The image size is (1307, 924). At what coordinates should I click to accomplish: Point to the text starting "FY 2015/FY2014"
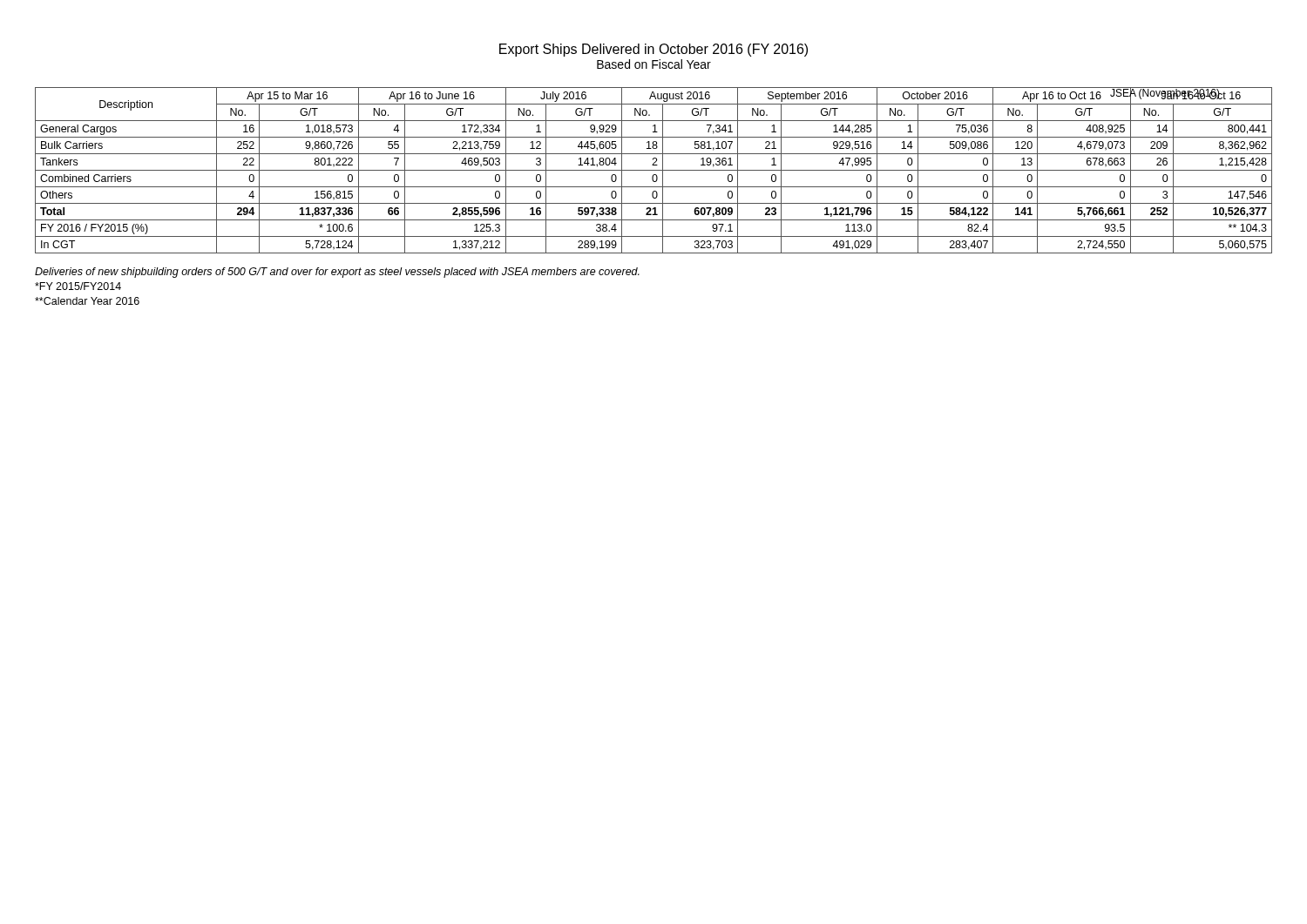pyautogui.click(x=78, y=287)
